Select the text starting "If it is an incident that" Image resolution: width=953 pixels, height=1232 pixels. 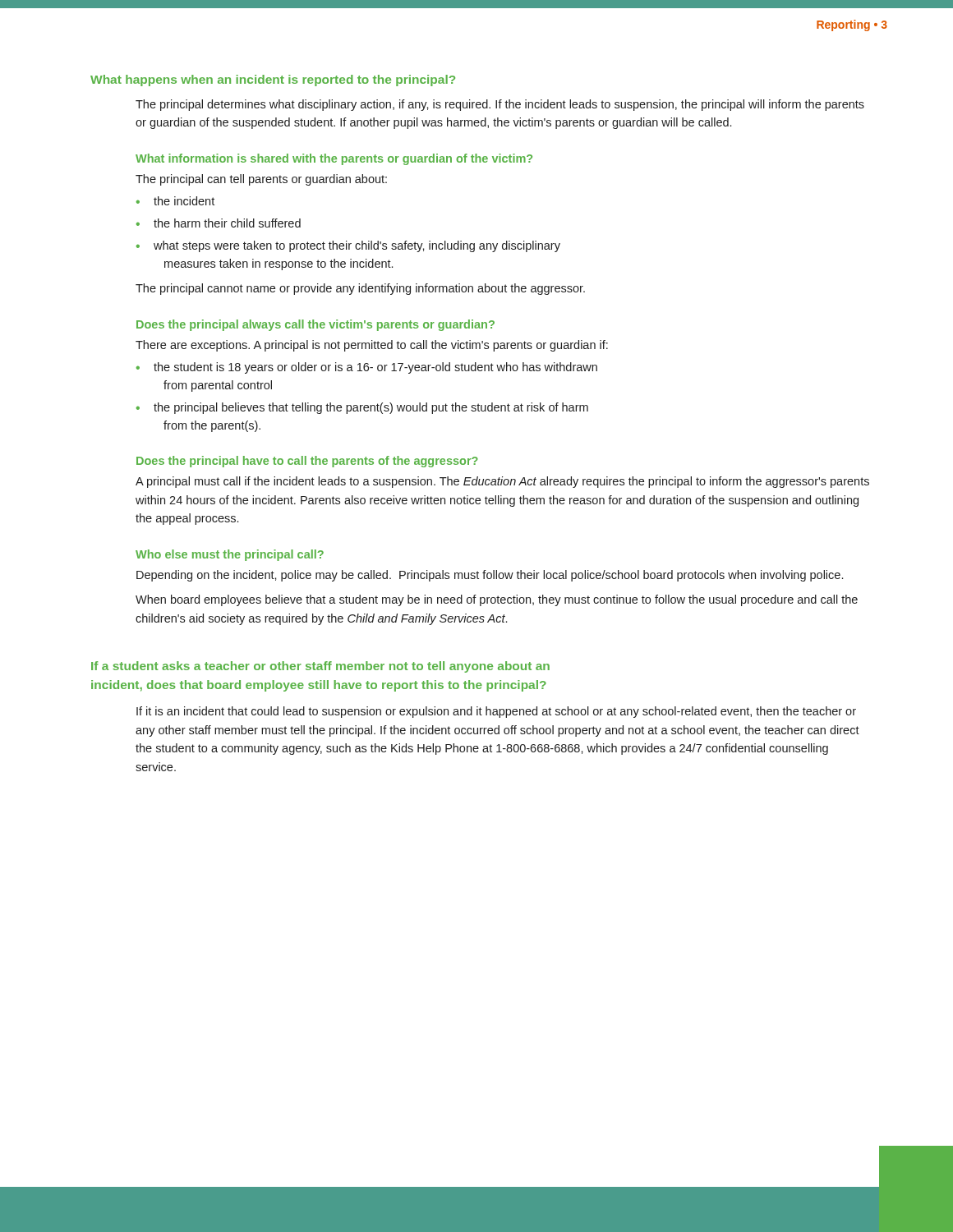[497, 739]
